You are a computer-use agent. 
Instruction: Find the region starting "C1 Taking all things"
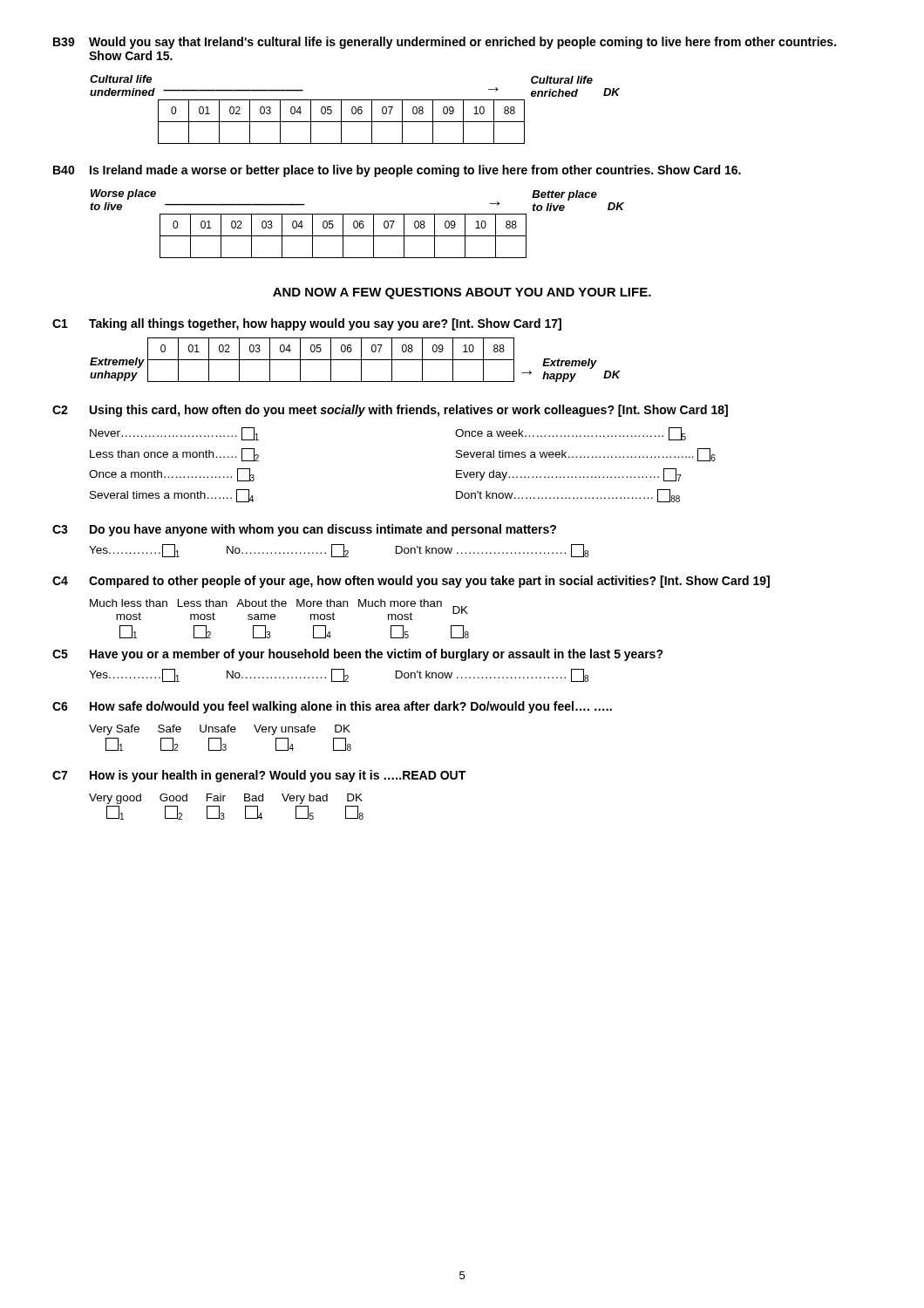tap(307, 324)
